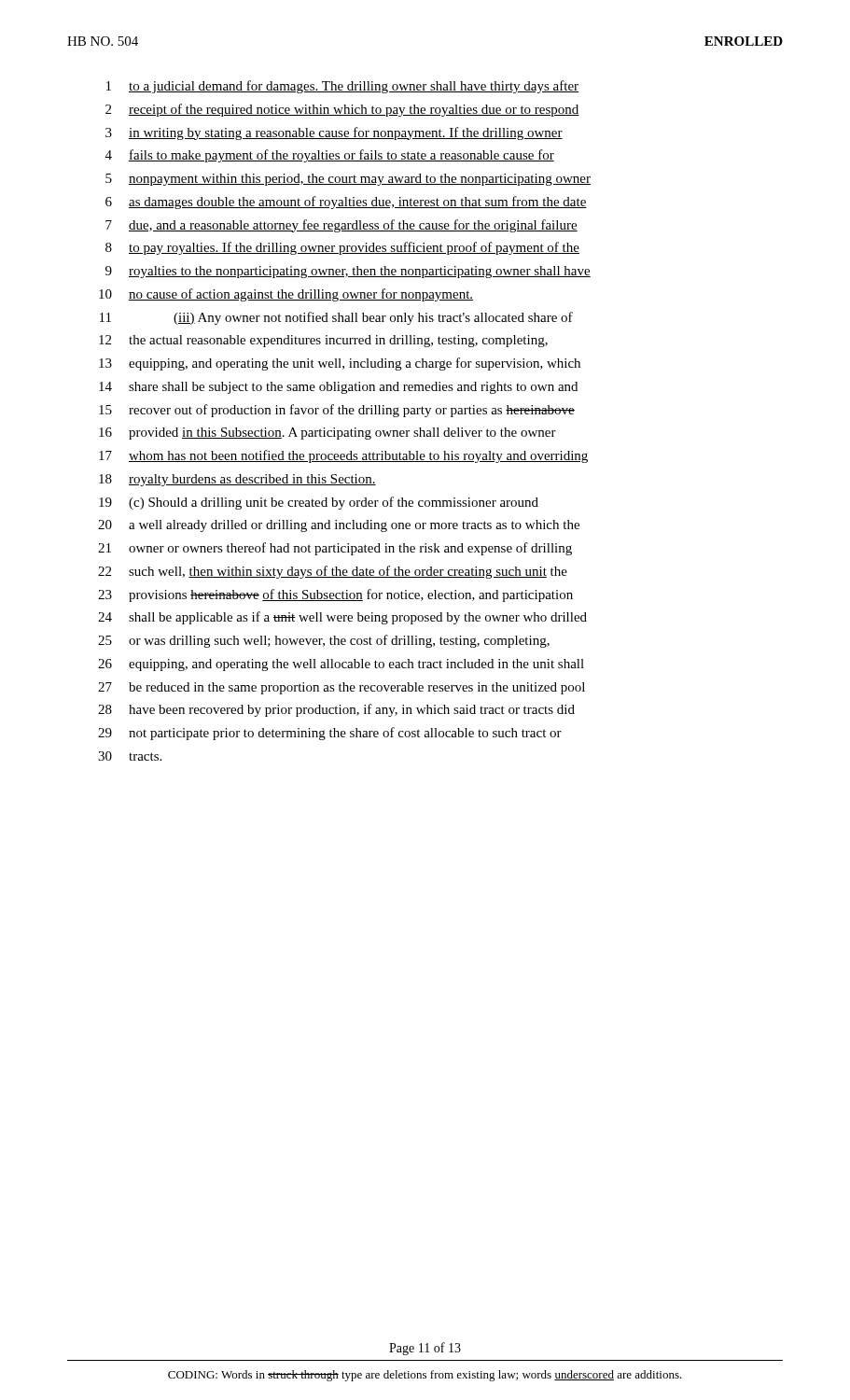Click on the list item containing "3 in writing by stating a"
850x1400 pixels.
click(425, 132)
